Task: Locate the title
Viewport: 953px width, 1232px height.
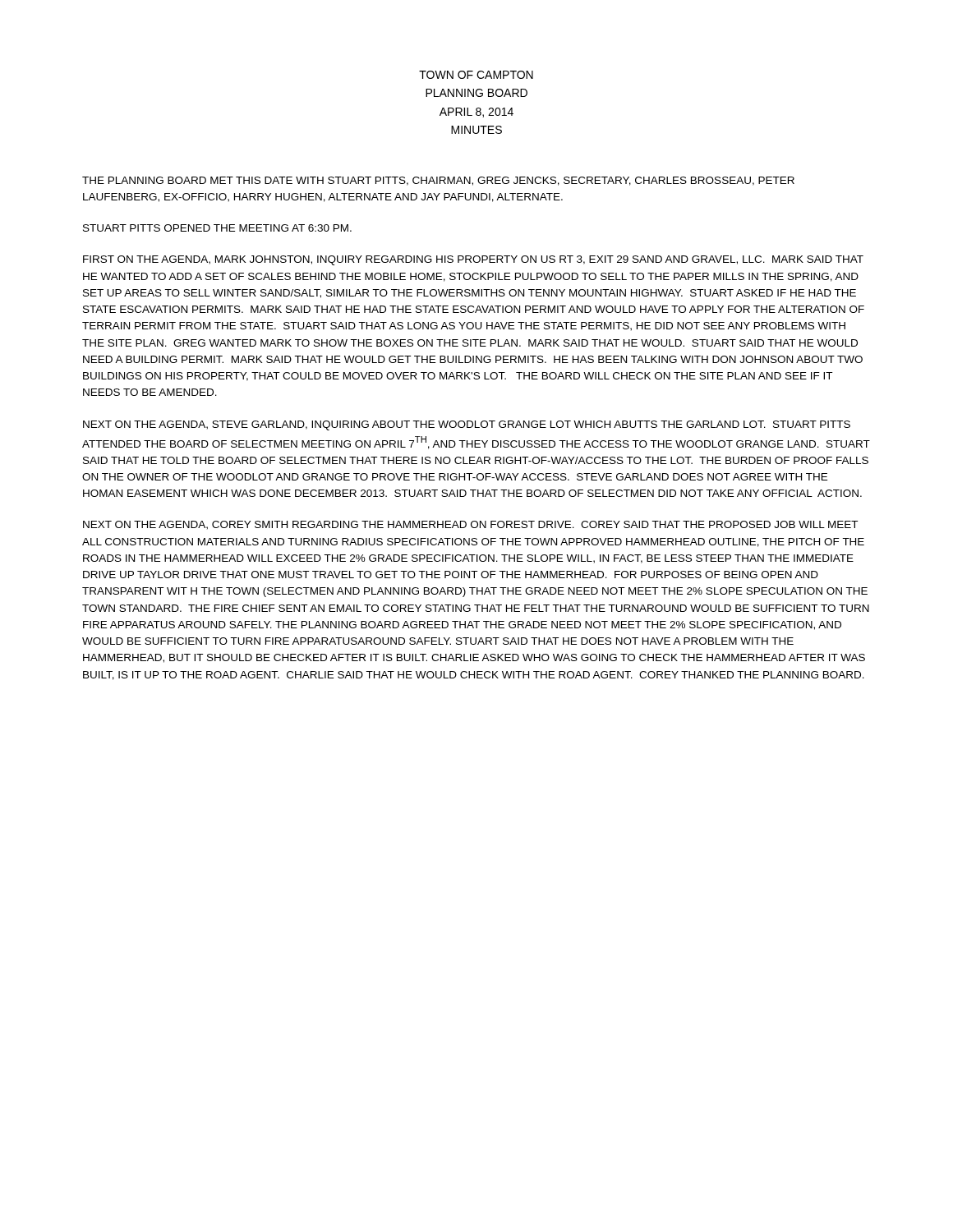Action: click(476, 102)
